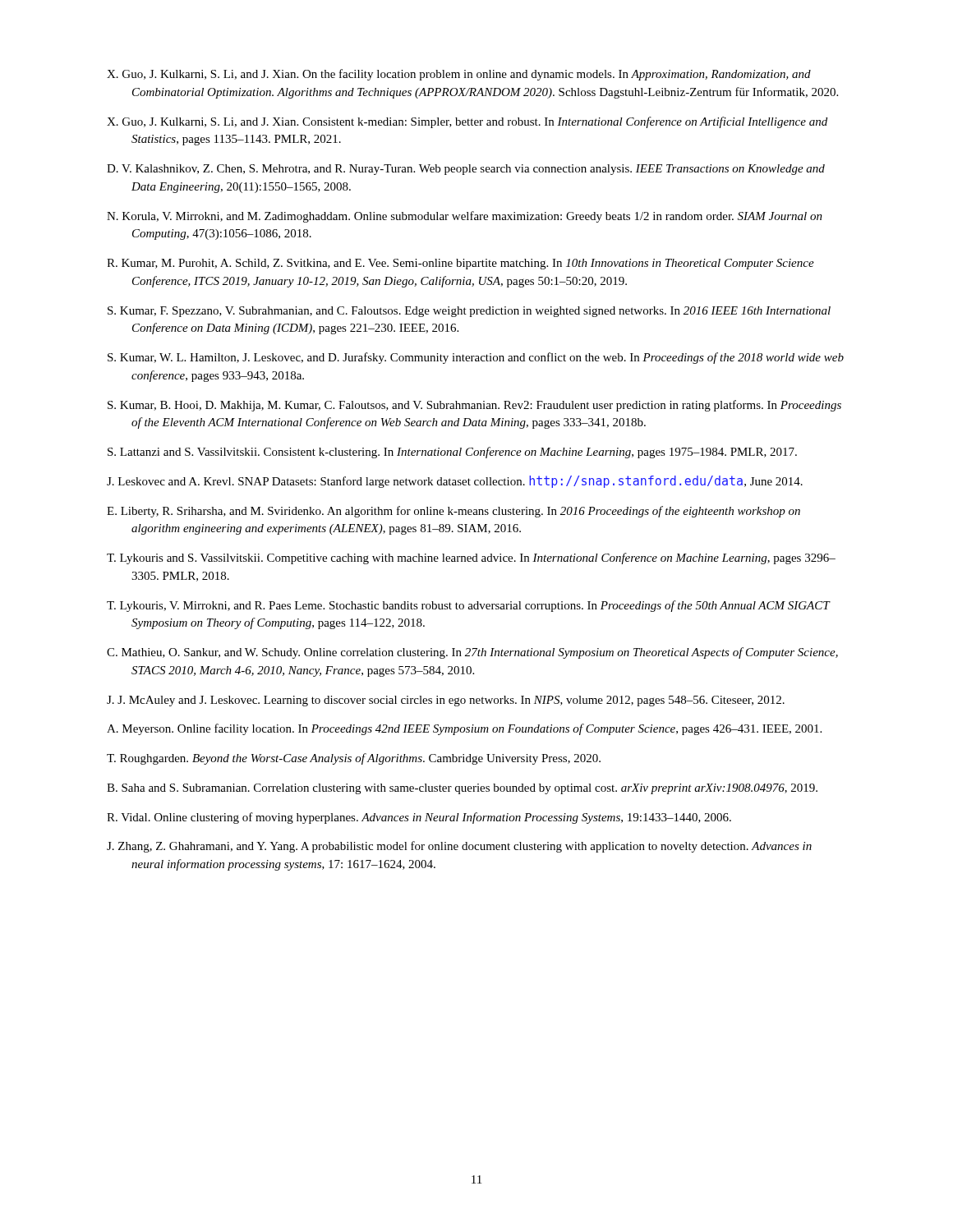
Task: Point to the region starting "T. Lykouris and S. Vassilvitskii. Competitive caching with"
Action: click(x=471, y=567)
